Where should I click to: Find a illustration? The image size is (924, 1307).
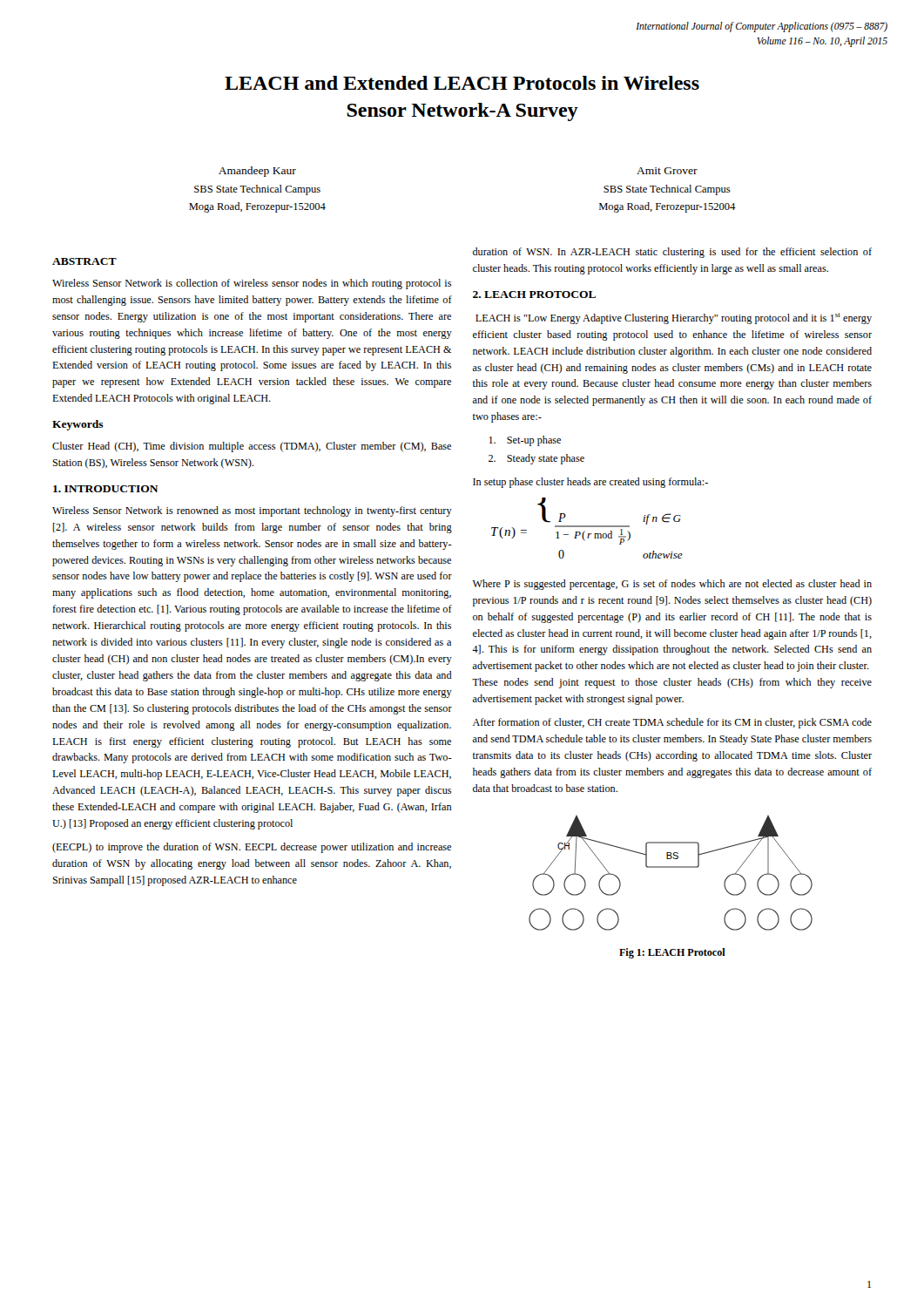tap(672, 883)
